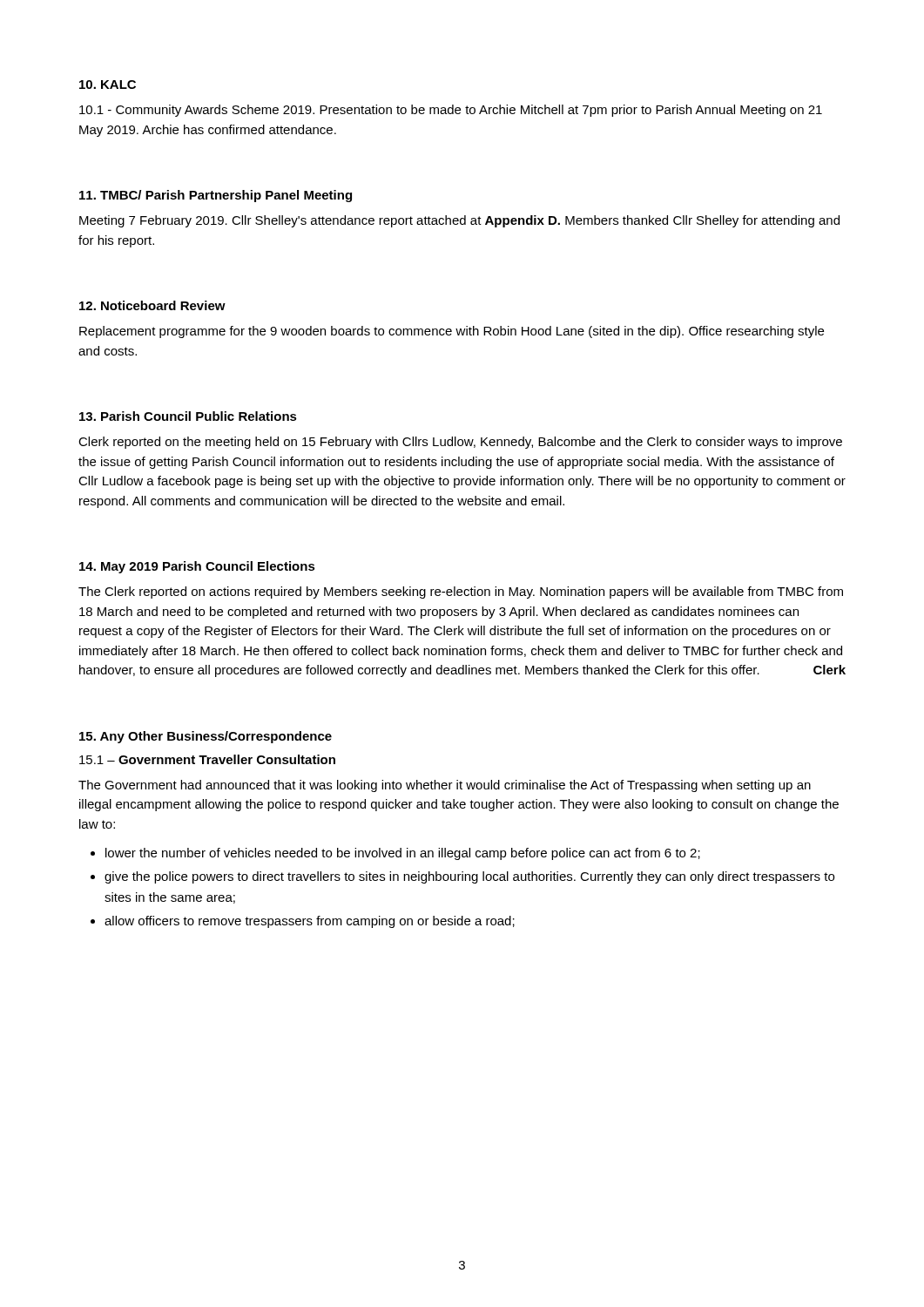Find the section header with the text "14. May 2019 Parish Council Elections"

point(197,566)
